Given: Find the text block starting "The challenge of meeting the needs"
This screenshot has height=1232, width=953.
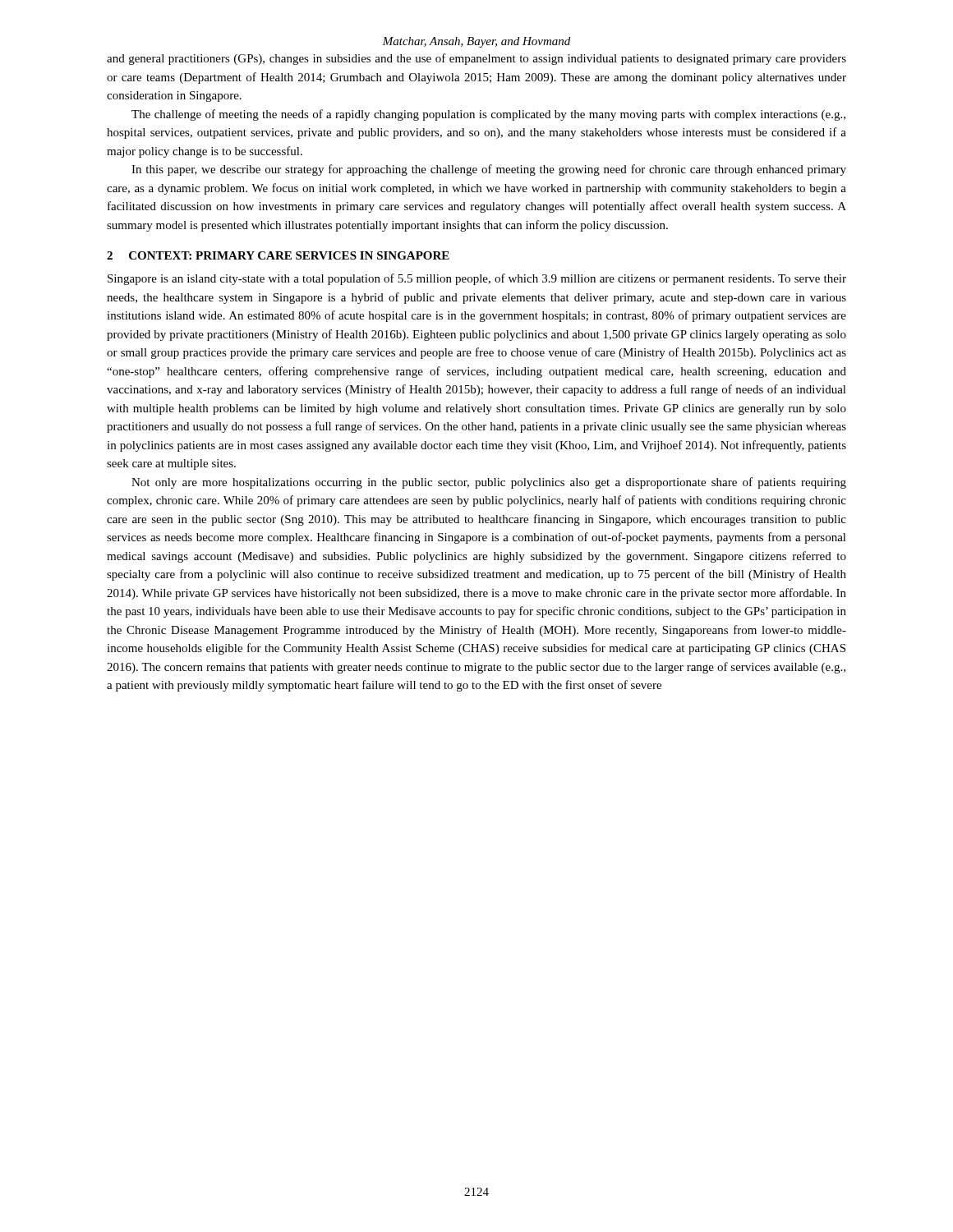Looking at the screenshot, I should pos(476,132).
